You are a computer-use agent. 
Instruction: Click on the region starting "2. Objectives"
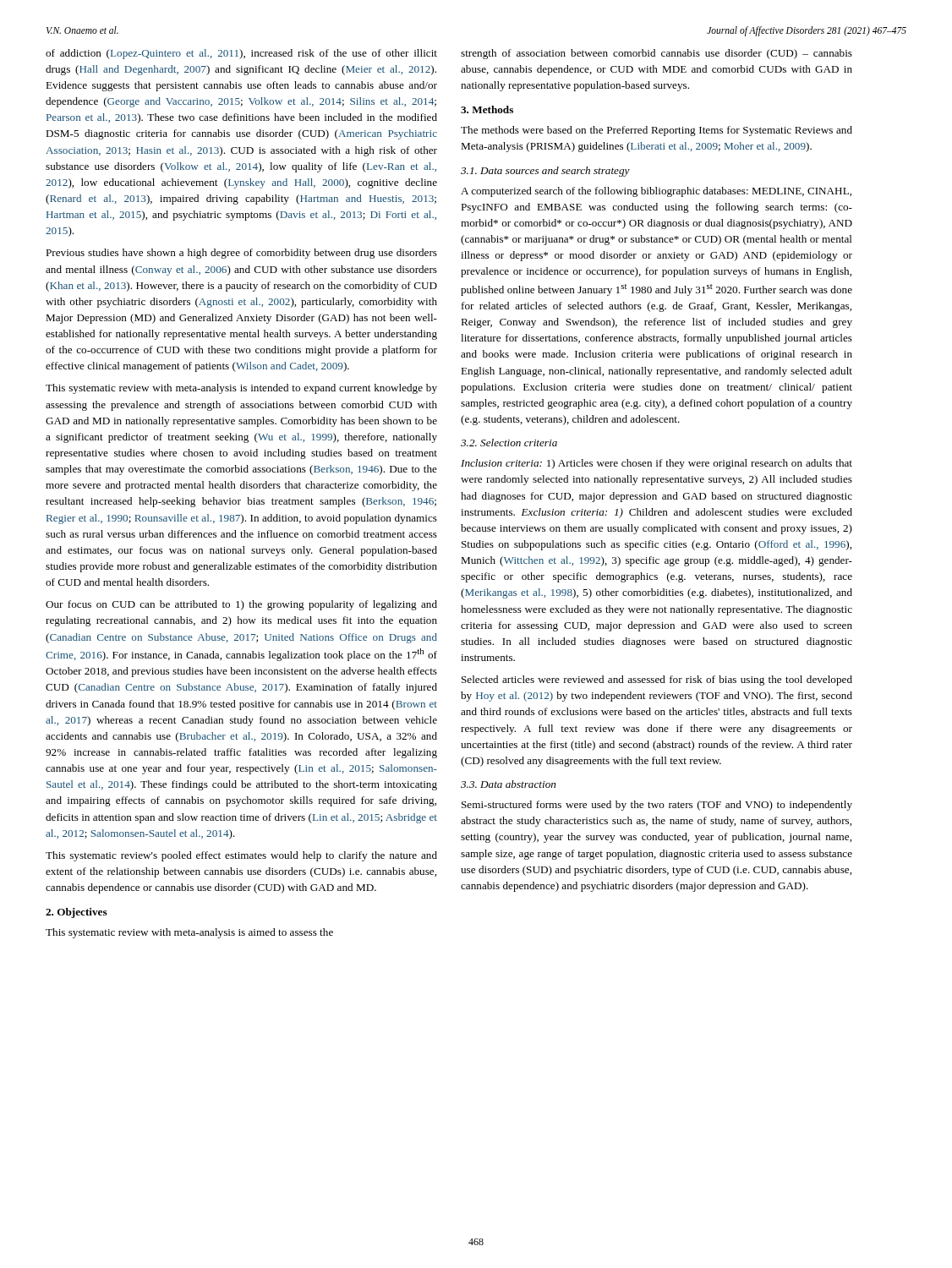(x=77, y=913)
